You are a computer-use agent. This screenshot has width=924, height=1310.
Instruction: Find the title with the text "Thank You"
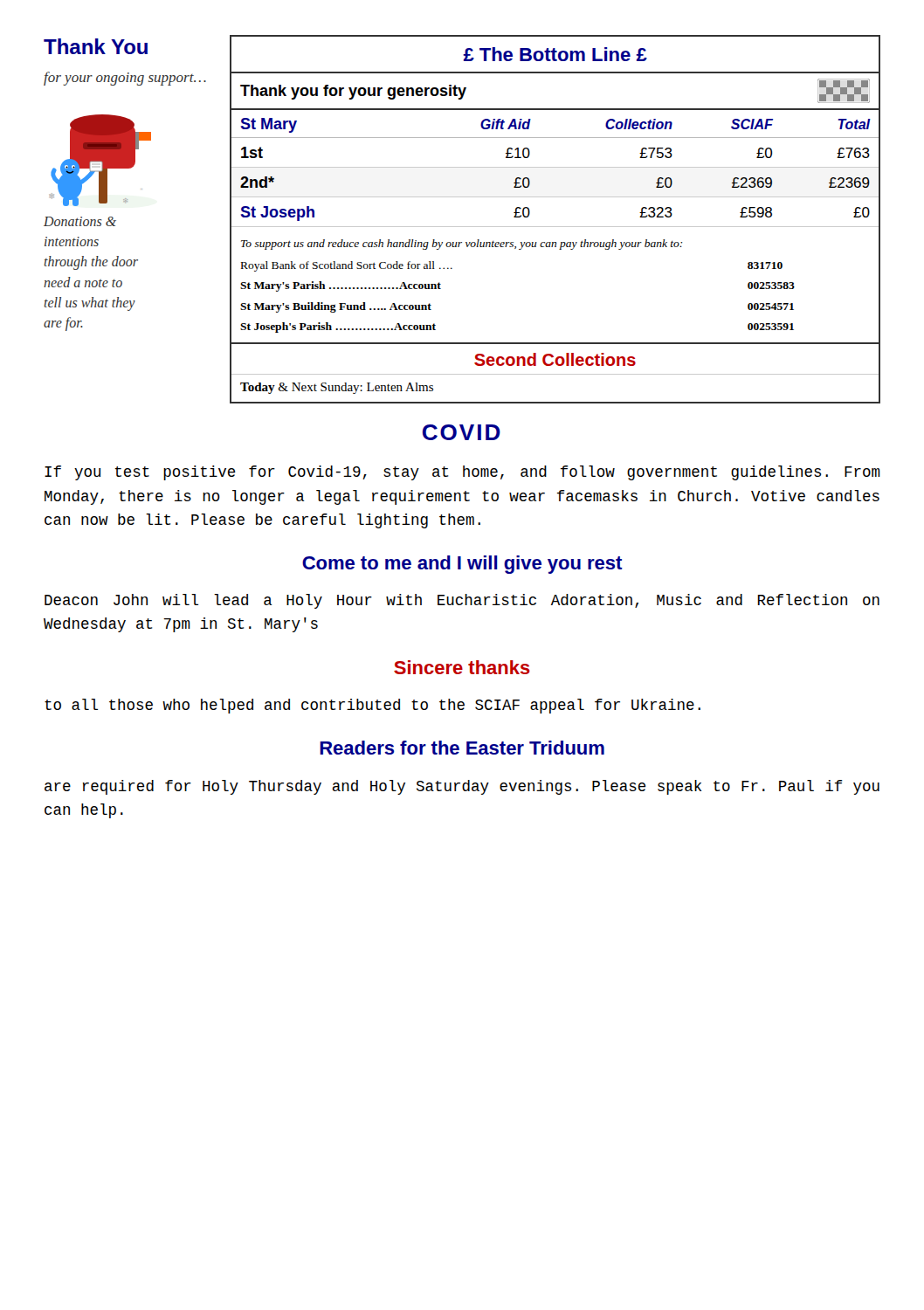pyautogui.click(x=129, y=47)
